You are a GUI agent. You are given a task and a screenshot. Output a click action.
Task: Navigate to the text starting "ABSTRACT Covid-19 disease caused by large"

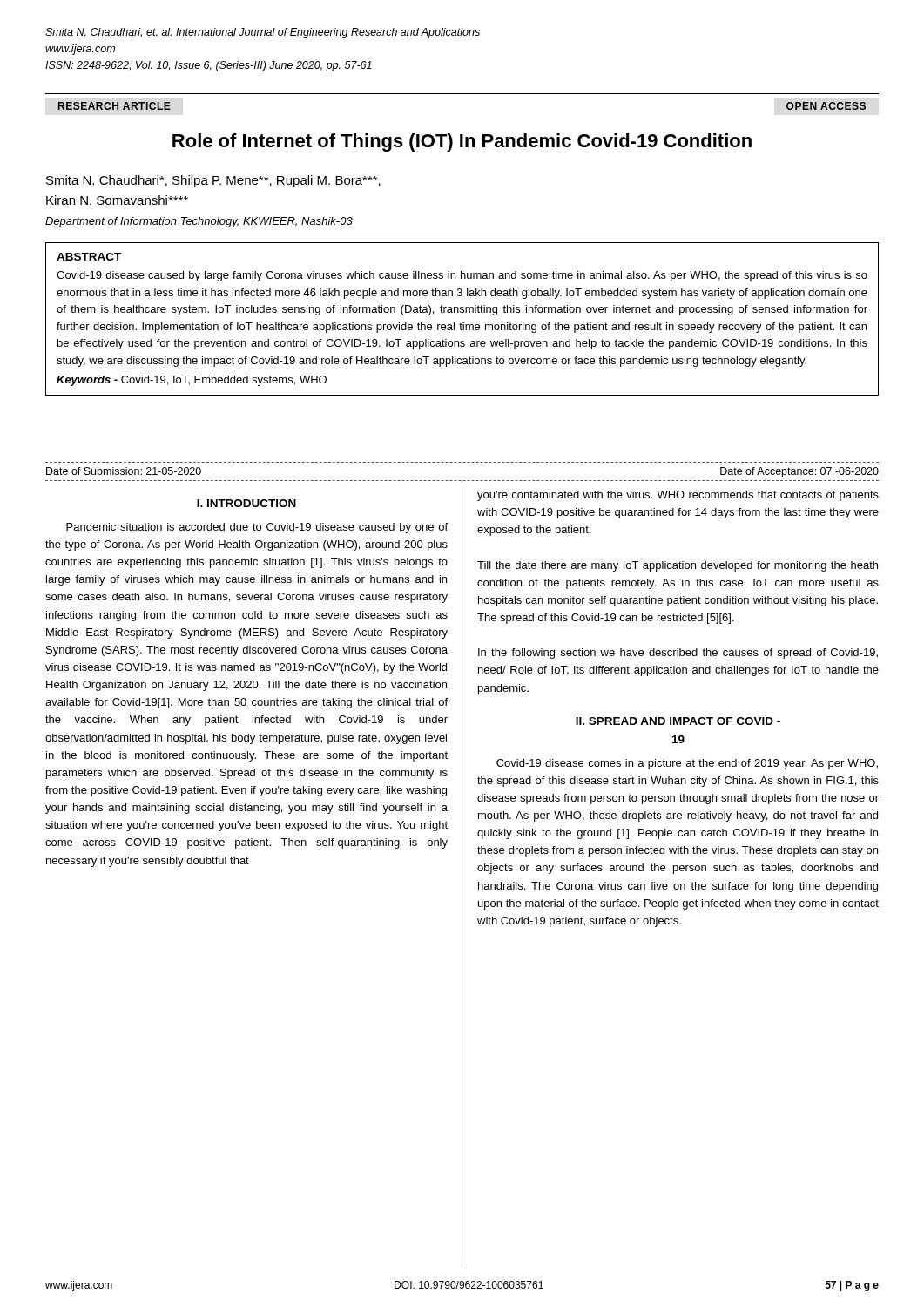pyautogui.click(x=462, y=318)
